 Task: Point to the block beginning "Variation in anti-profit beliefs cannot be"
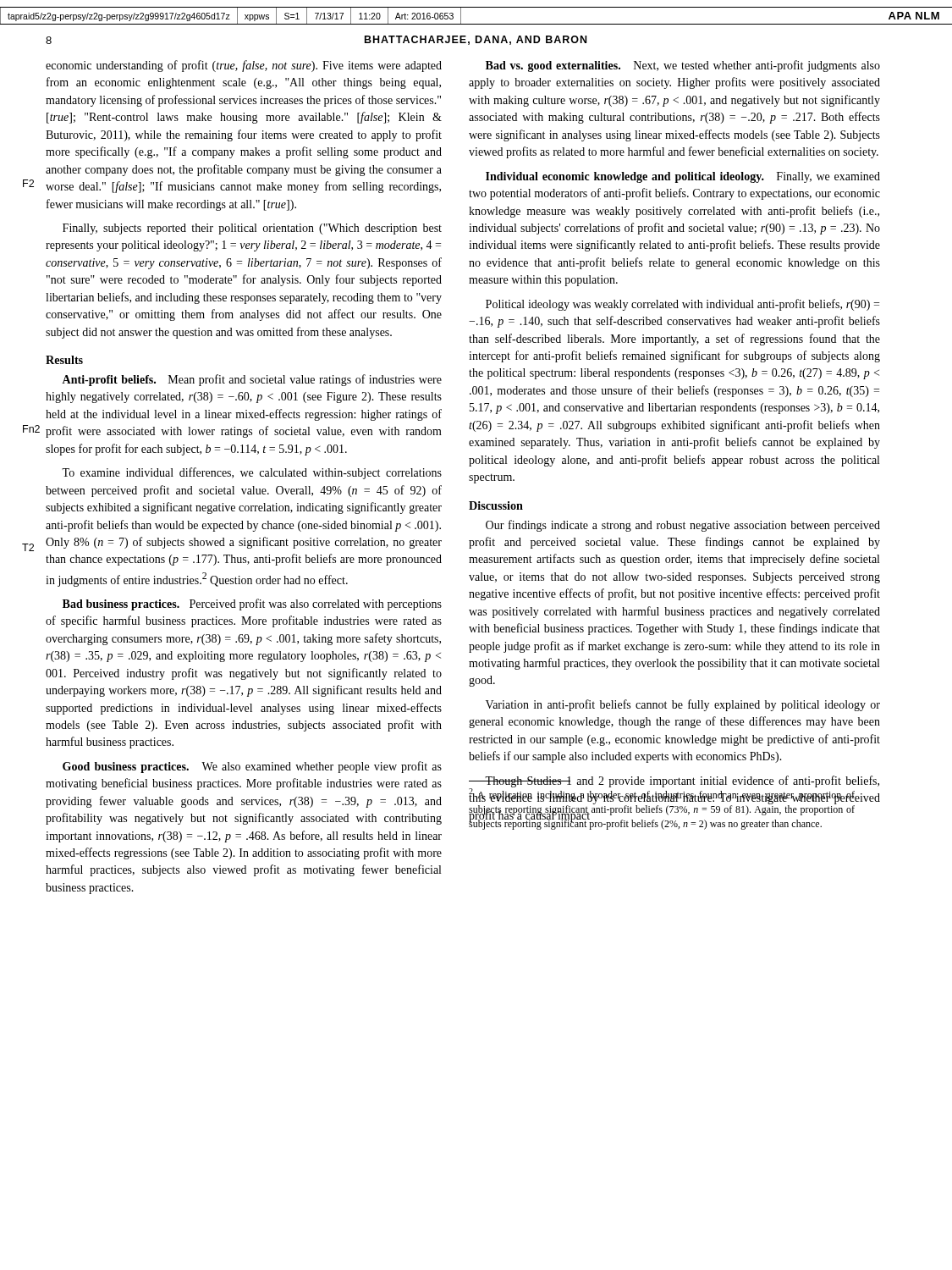pos(674,731)
